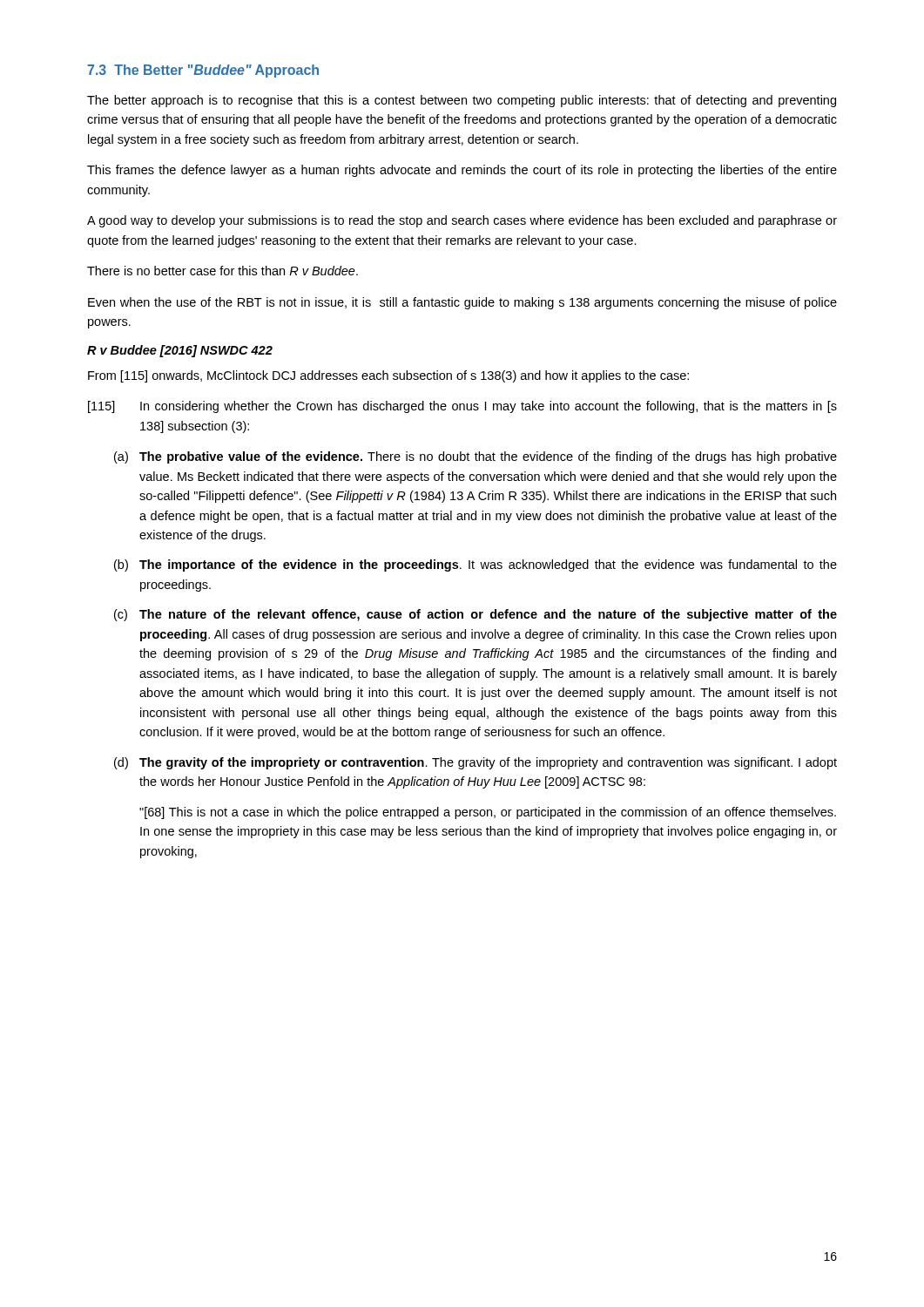Click on the text block that says "Even when the use of"
This screenshot has width=924, height=1307.
pos(462,312)
